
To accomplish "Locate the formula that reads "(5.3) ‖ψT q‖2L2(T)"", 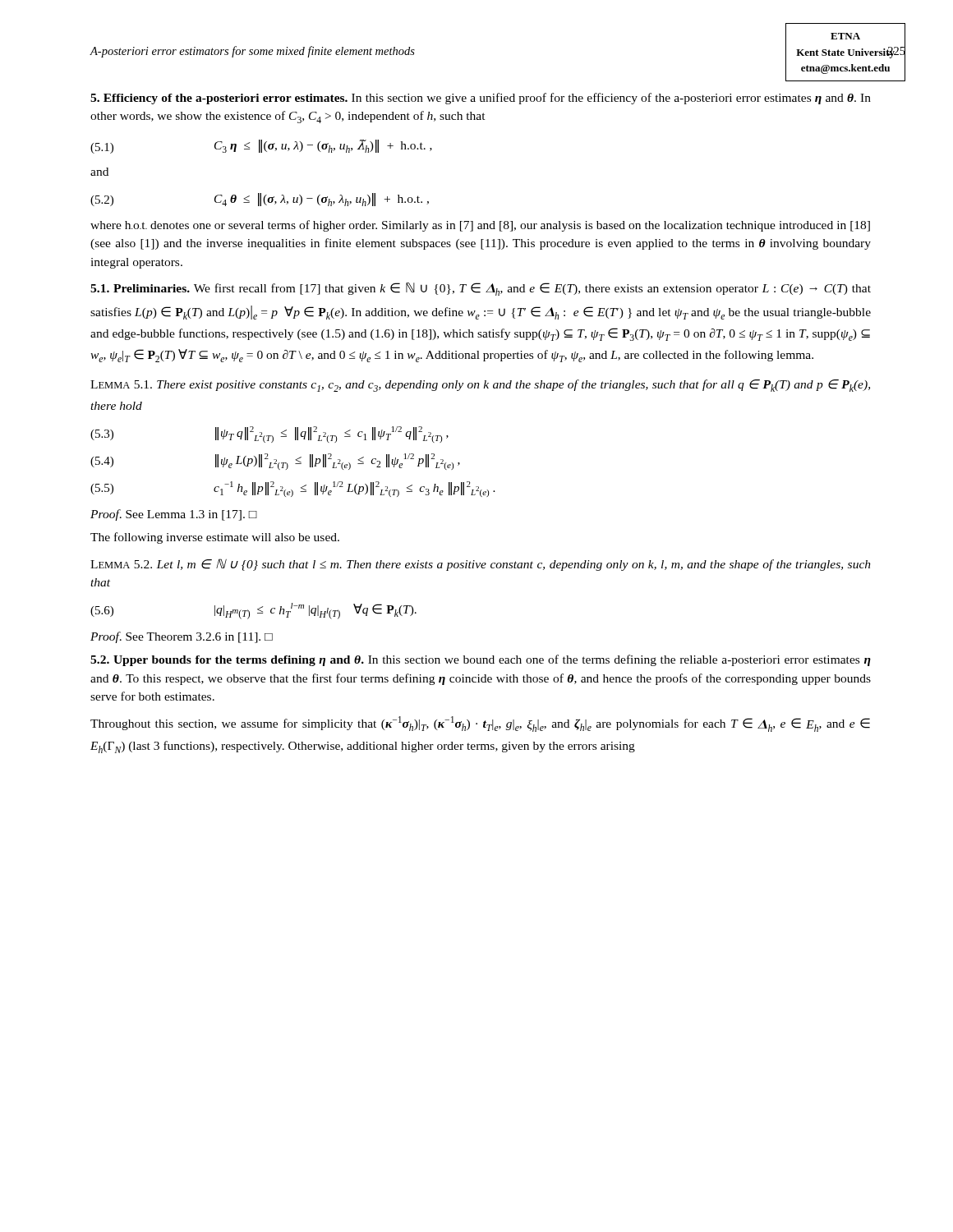I will click(269, 434).
